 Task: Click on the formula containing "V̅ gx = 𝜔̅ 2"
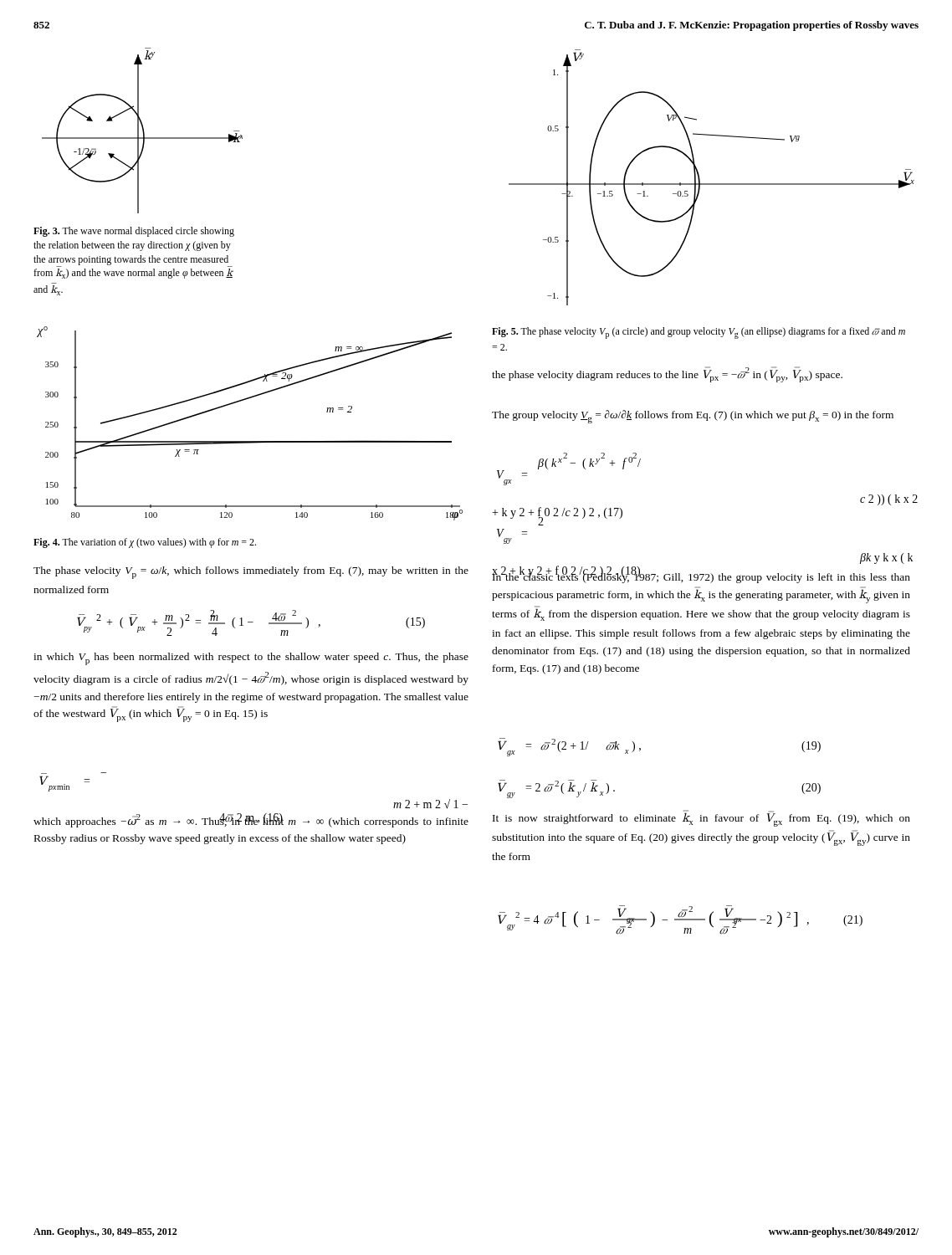[564, 747]
